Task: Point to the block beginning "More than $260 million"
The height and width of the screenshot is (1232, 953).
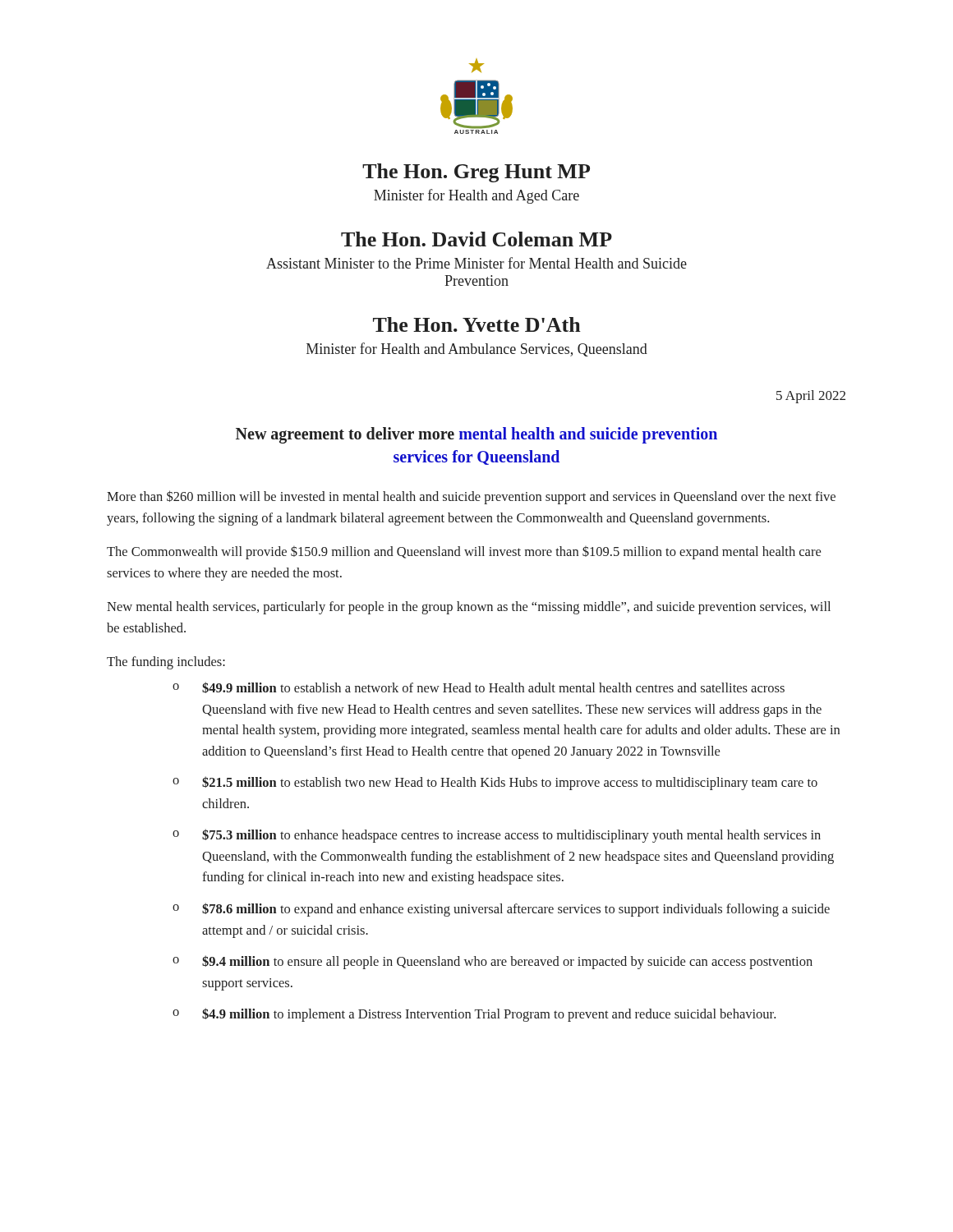Action: click(471, 507)
